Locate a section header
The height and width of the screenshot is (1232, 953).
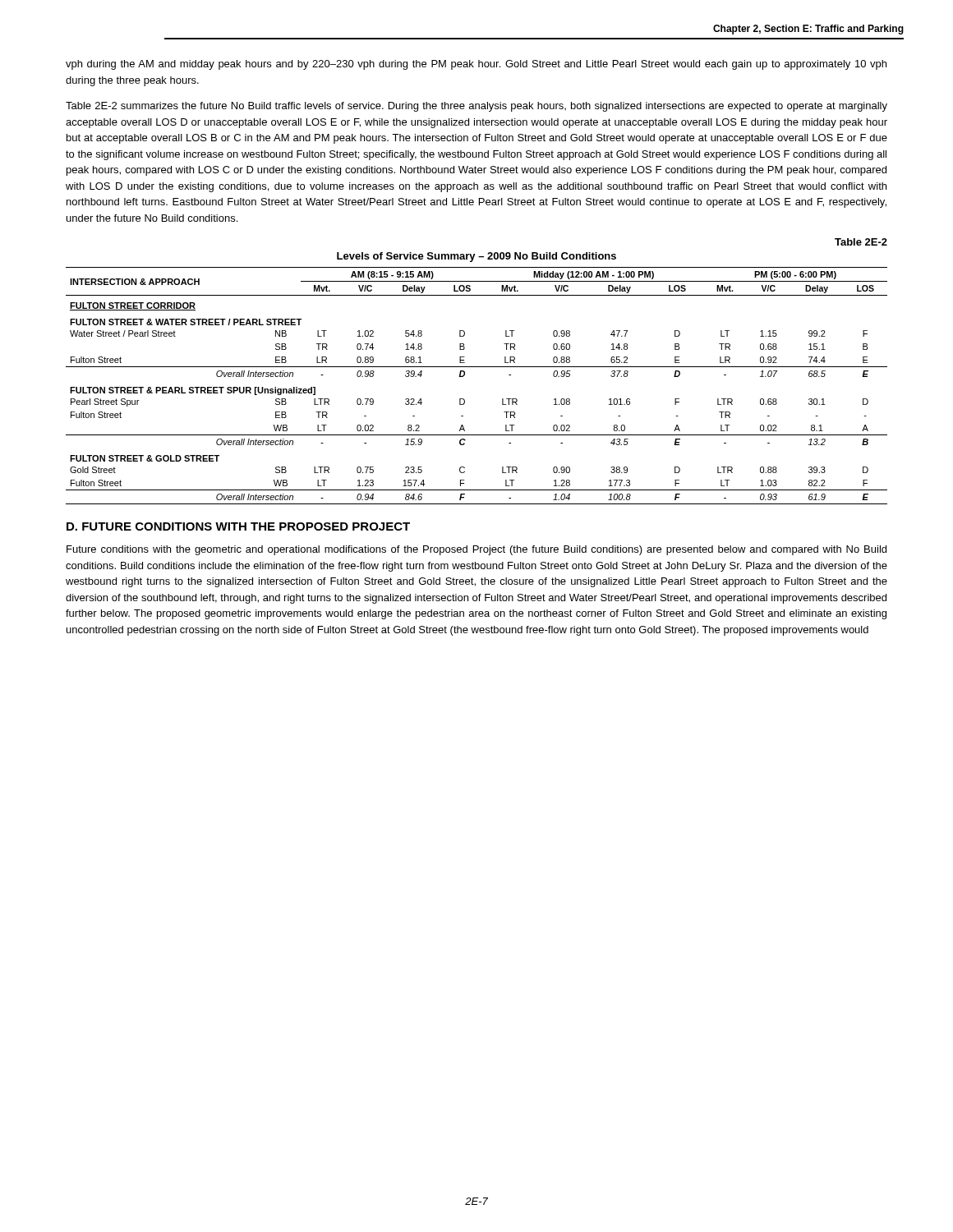[x=238, y=526]
